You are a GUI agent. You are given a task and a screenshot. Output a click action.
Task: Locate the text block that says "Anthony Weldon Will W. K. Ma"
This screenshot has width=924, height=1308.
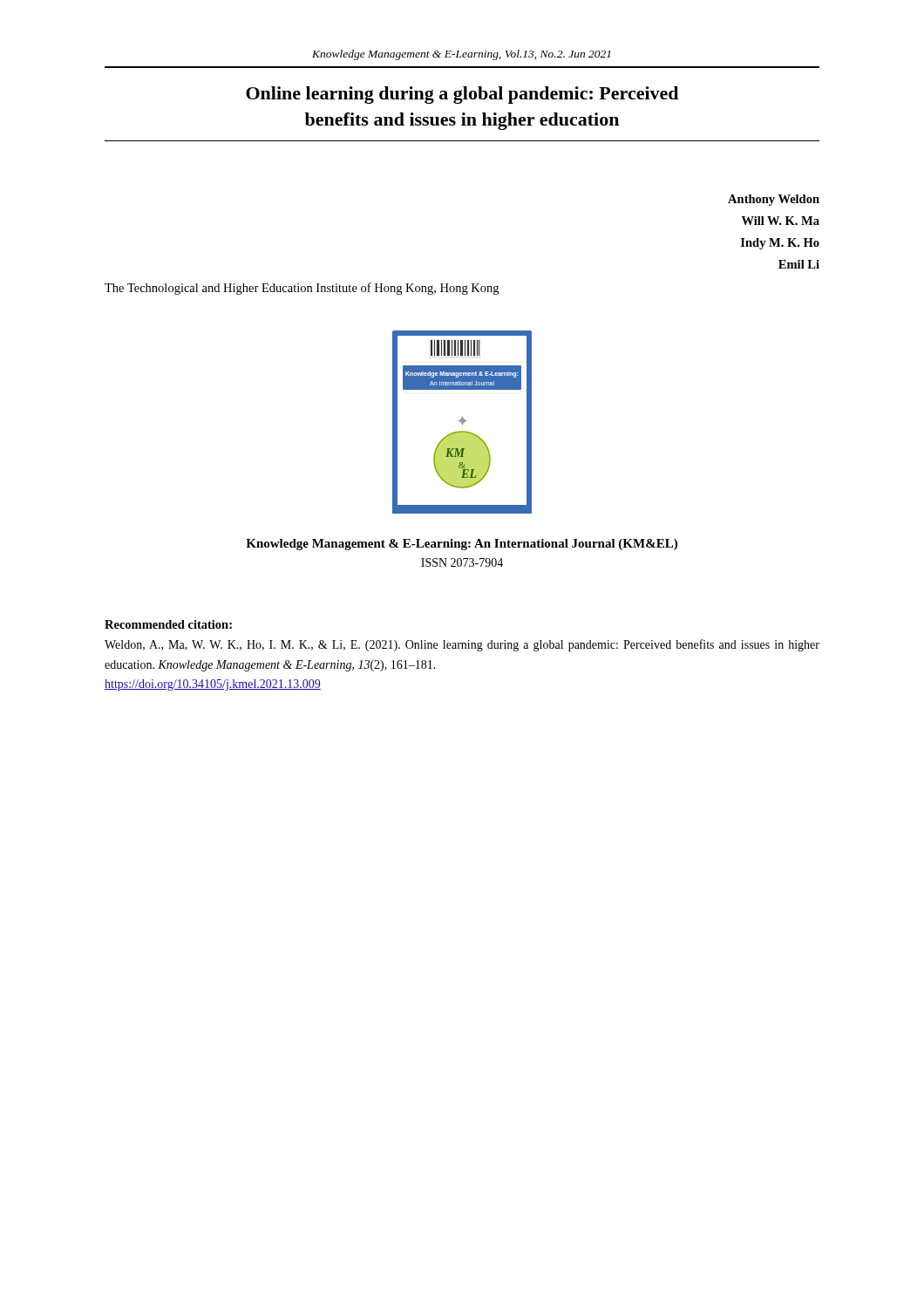(774, 232)
